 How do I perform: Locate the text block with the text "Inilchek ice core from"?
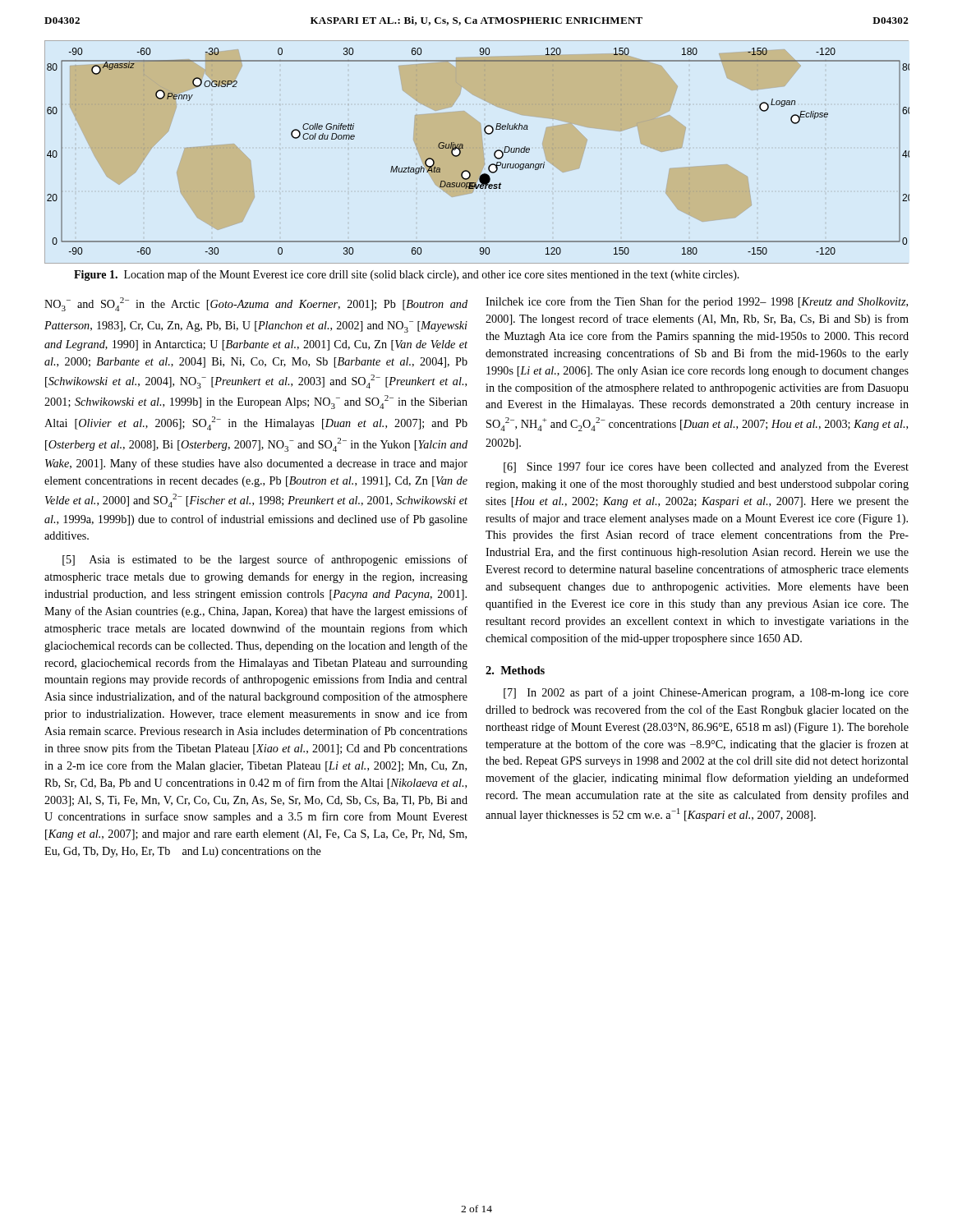(x=697, y=470)
